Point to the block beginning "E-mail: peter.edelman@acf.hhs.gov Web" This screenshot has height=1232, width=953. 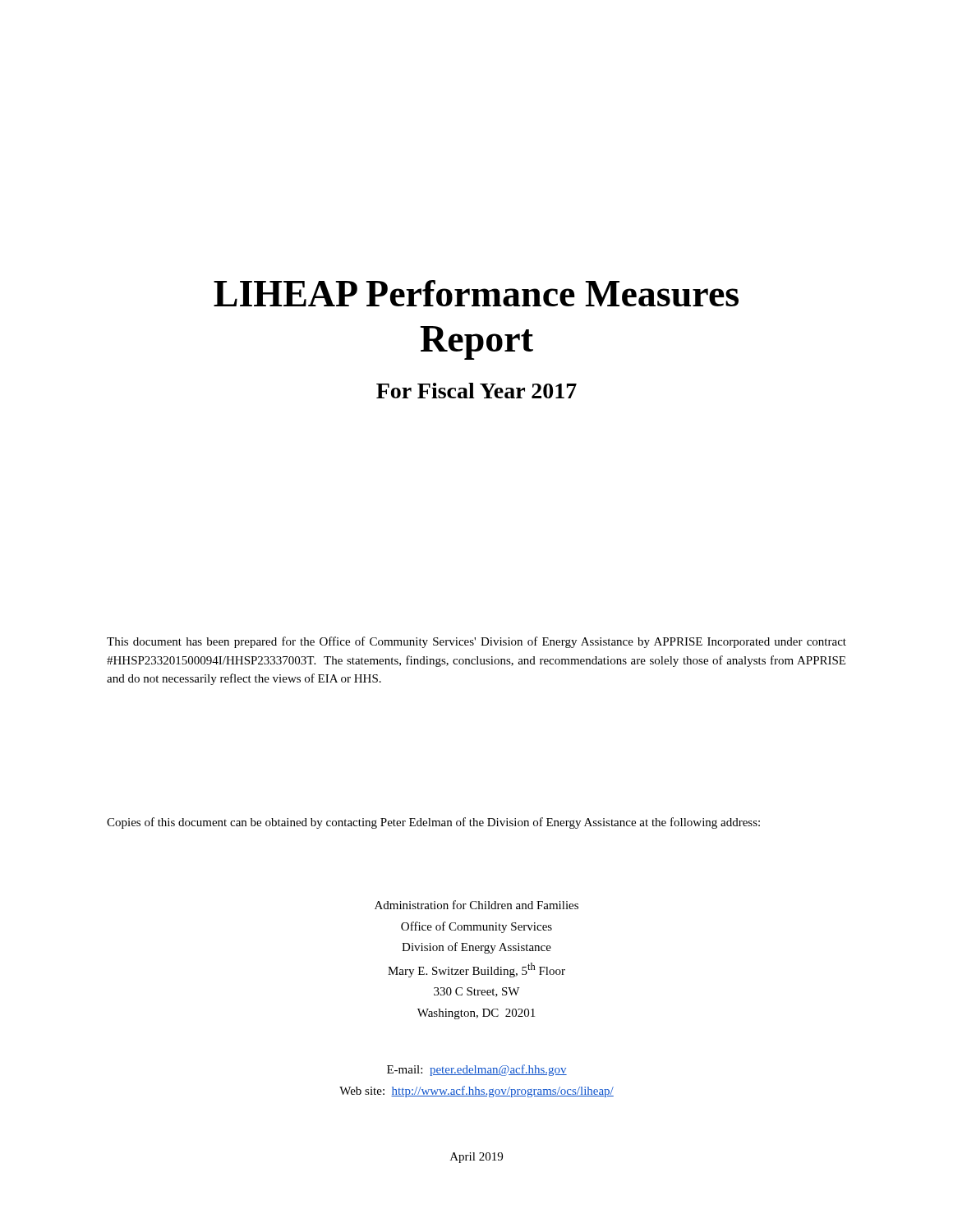(x=476, y=1080)
